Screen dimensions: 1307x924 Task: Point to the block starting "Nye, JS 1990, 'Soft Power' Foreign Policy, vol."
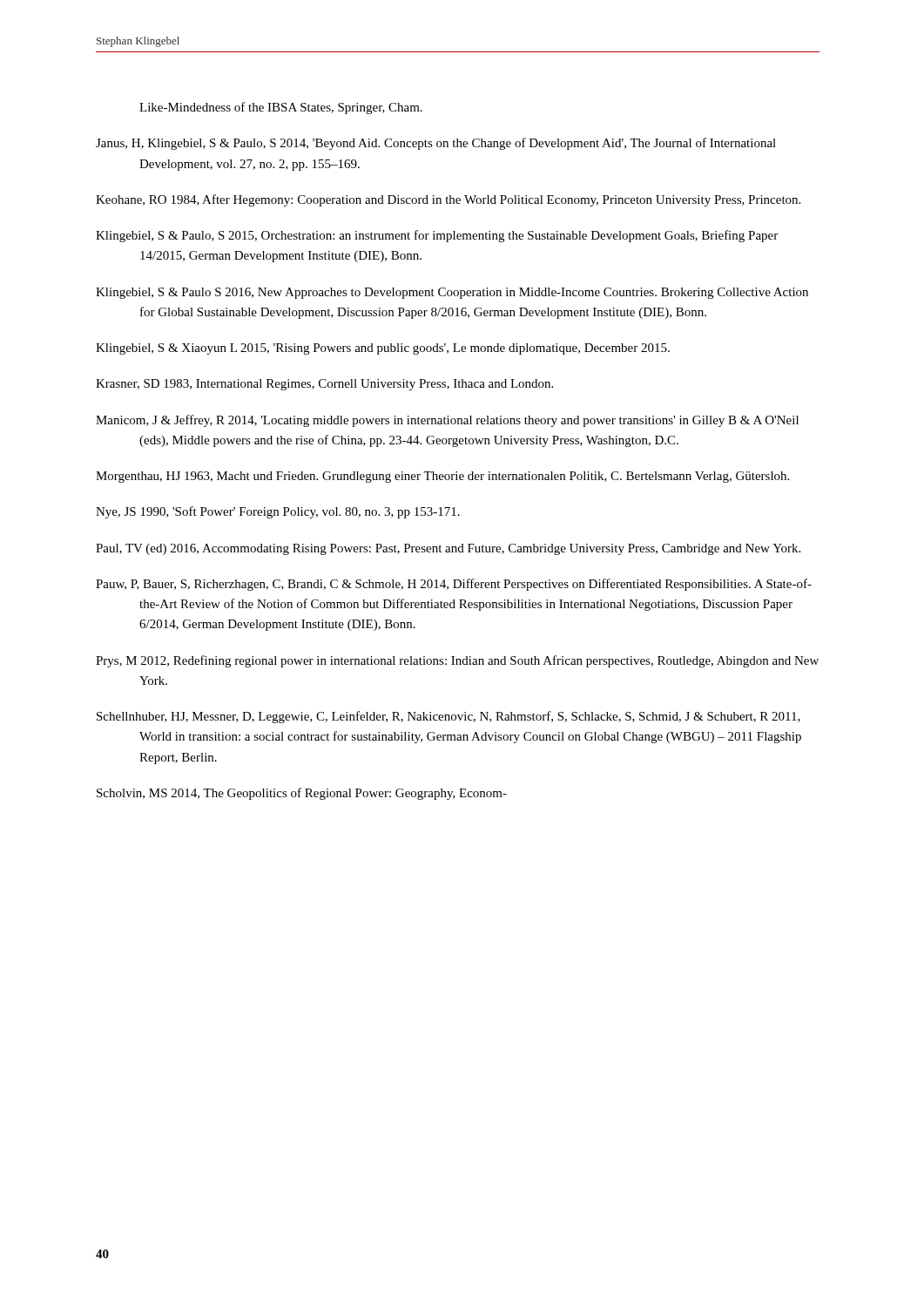pos(278,512)
